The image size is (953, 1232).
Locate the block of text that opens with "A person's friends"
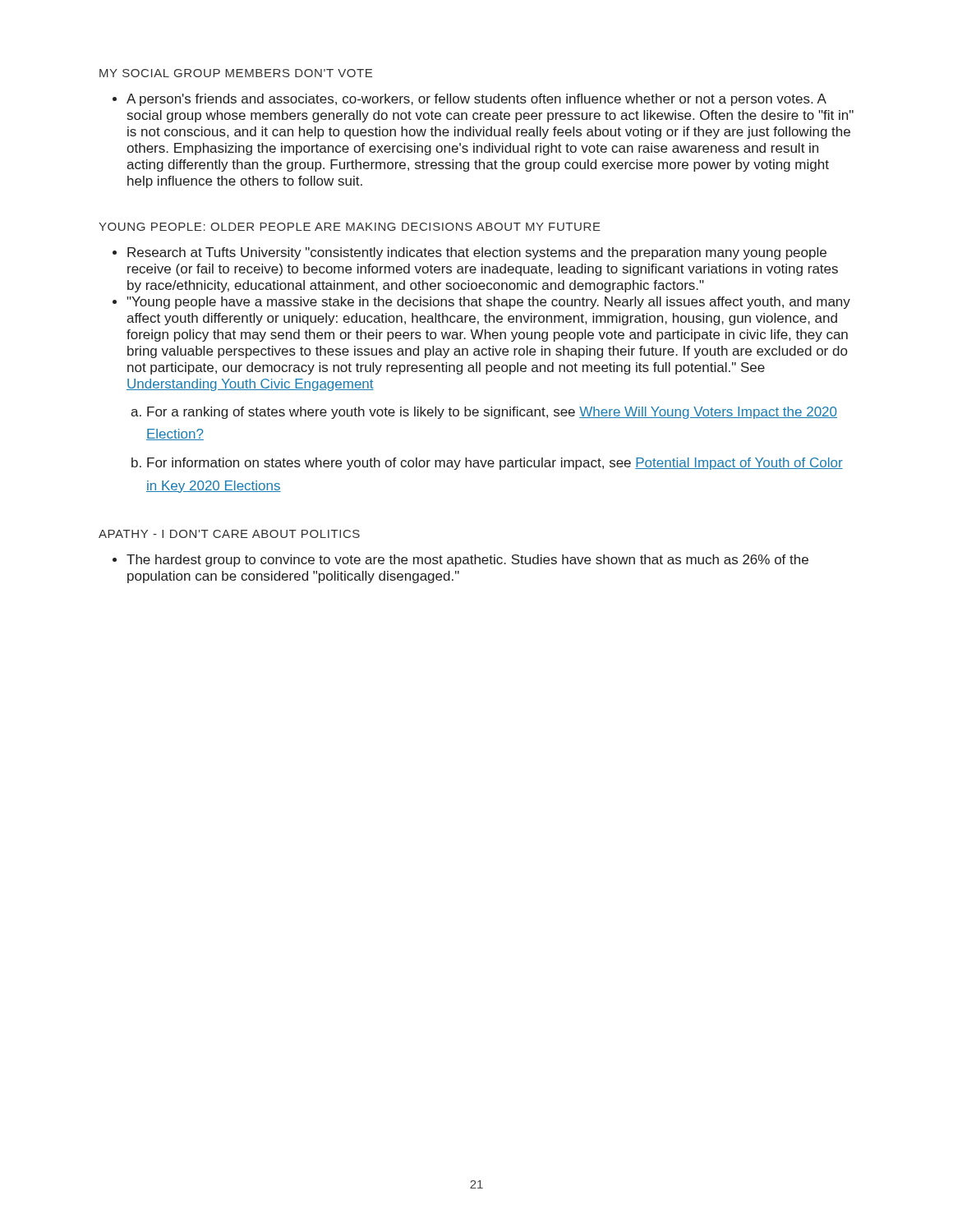tap(491, 140)
